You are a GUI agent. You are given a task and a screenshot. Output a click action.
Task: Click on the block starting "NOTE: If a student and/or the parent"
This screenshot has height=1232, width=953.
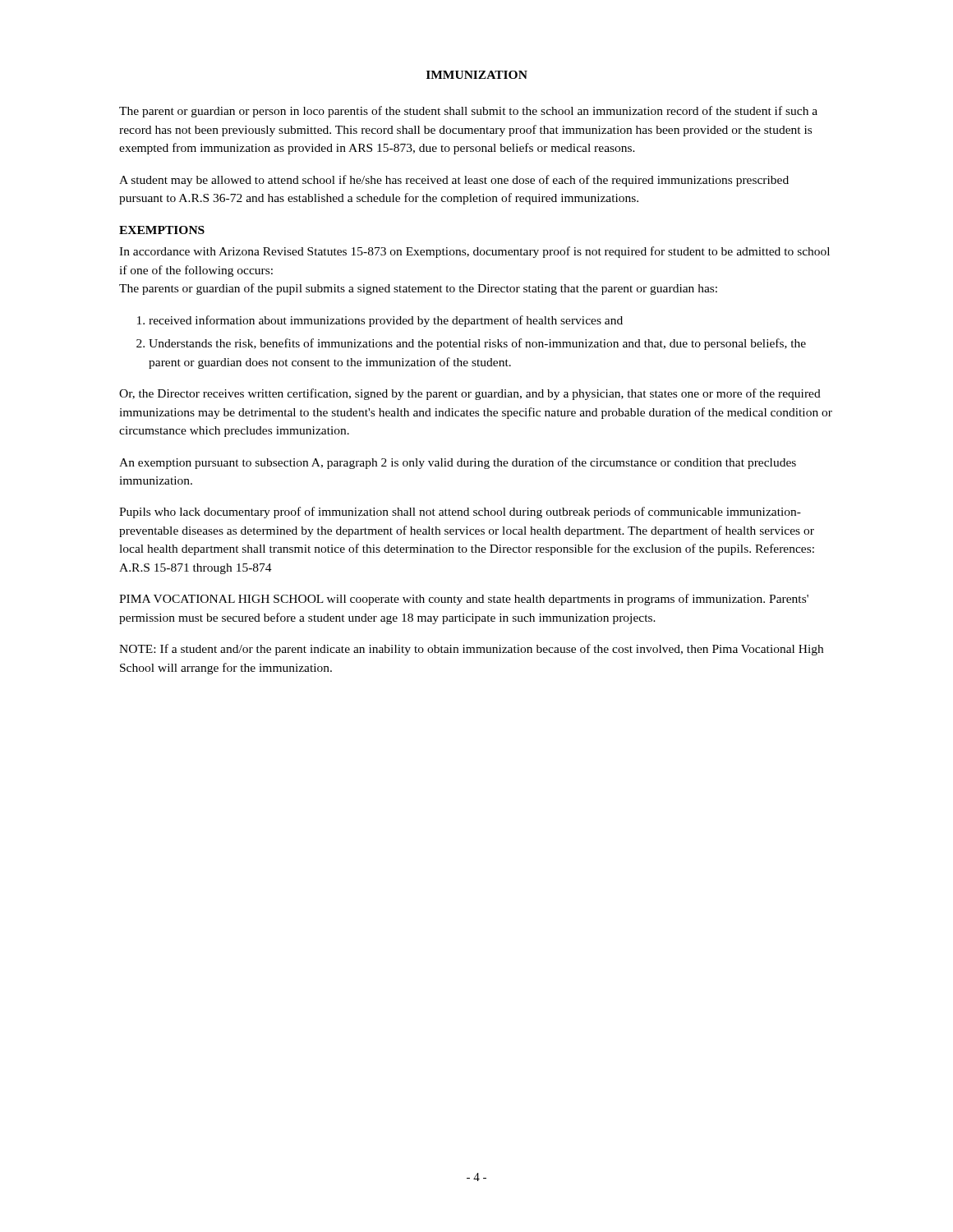tap(471, 658)
